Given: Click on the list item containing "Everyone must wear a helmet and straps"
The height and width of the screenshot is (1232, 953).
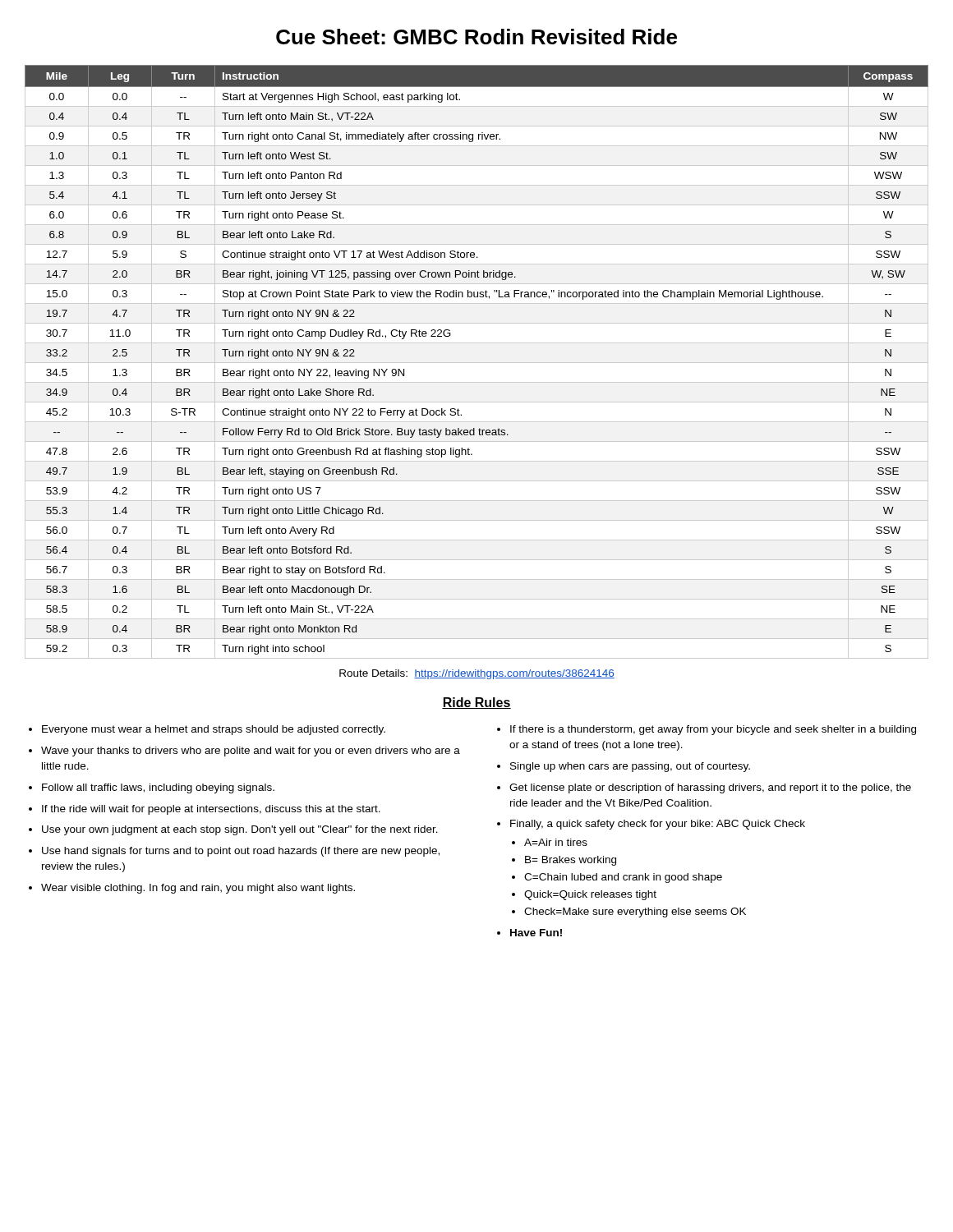Looking at the screenshot, I should click(x=251, y=730).
